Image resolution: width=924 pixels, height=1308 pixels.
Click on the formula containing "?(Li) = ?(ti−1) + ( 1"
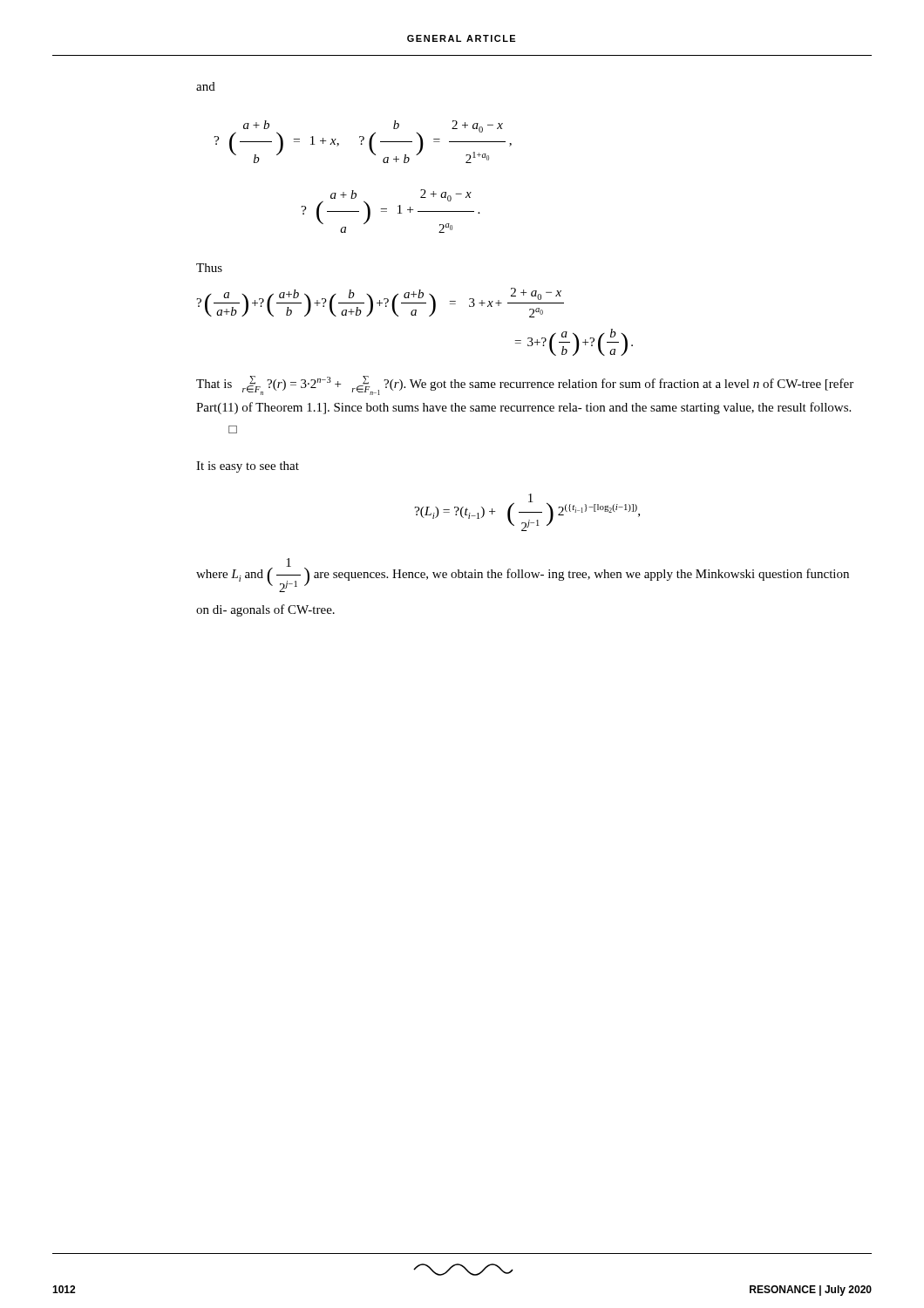527,512
